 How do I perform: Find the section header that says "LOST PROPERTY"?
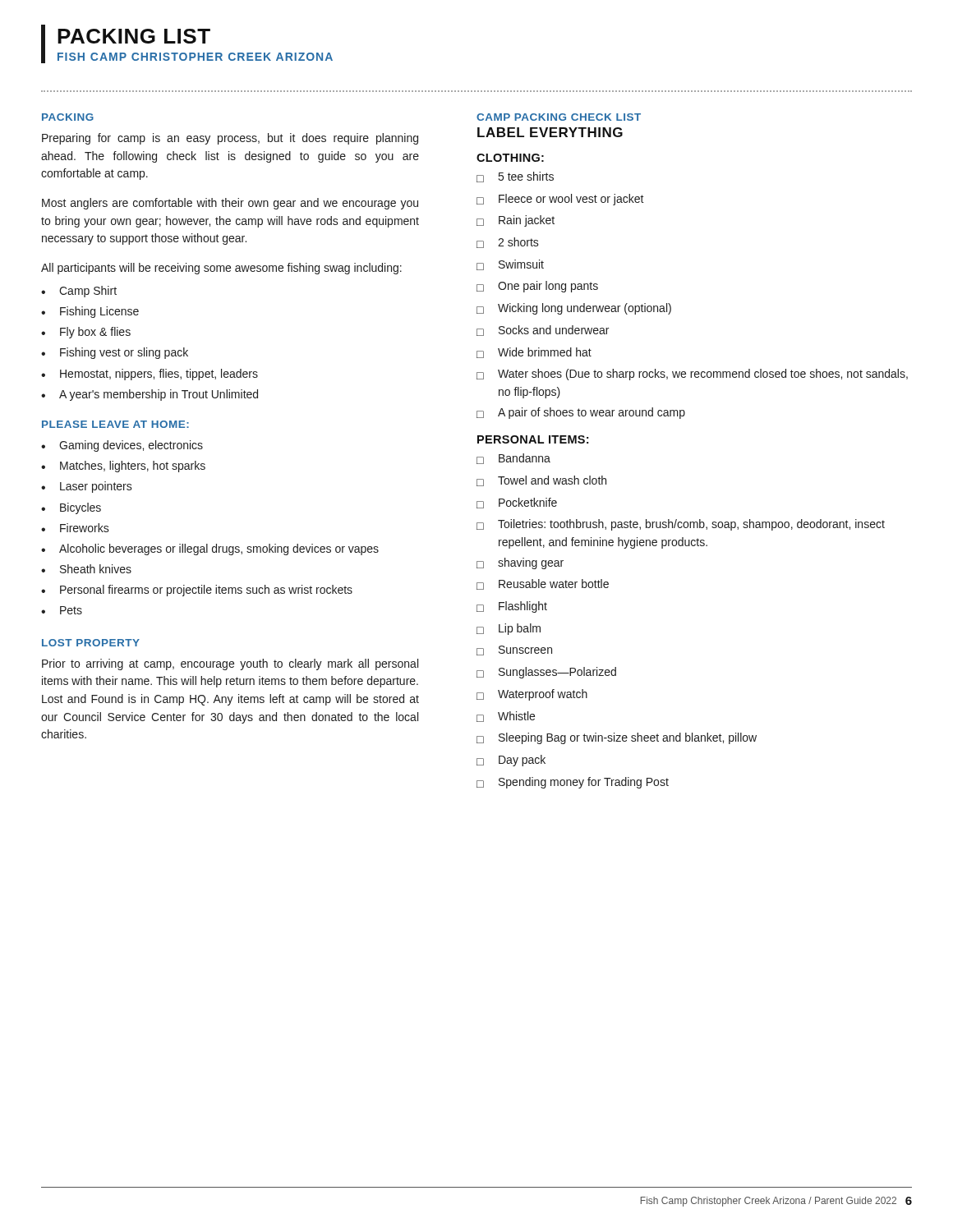91,642
